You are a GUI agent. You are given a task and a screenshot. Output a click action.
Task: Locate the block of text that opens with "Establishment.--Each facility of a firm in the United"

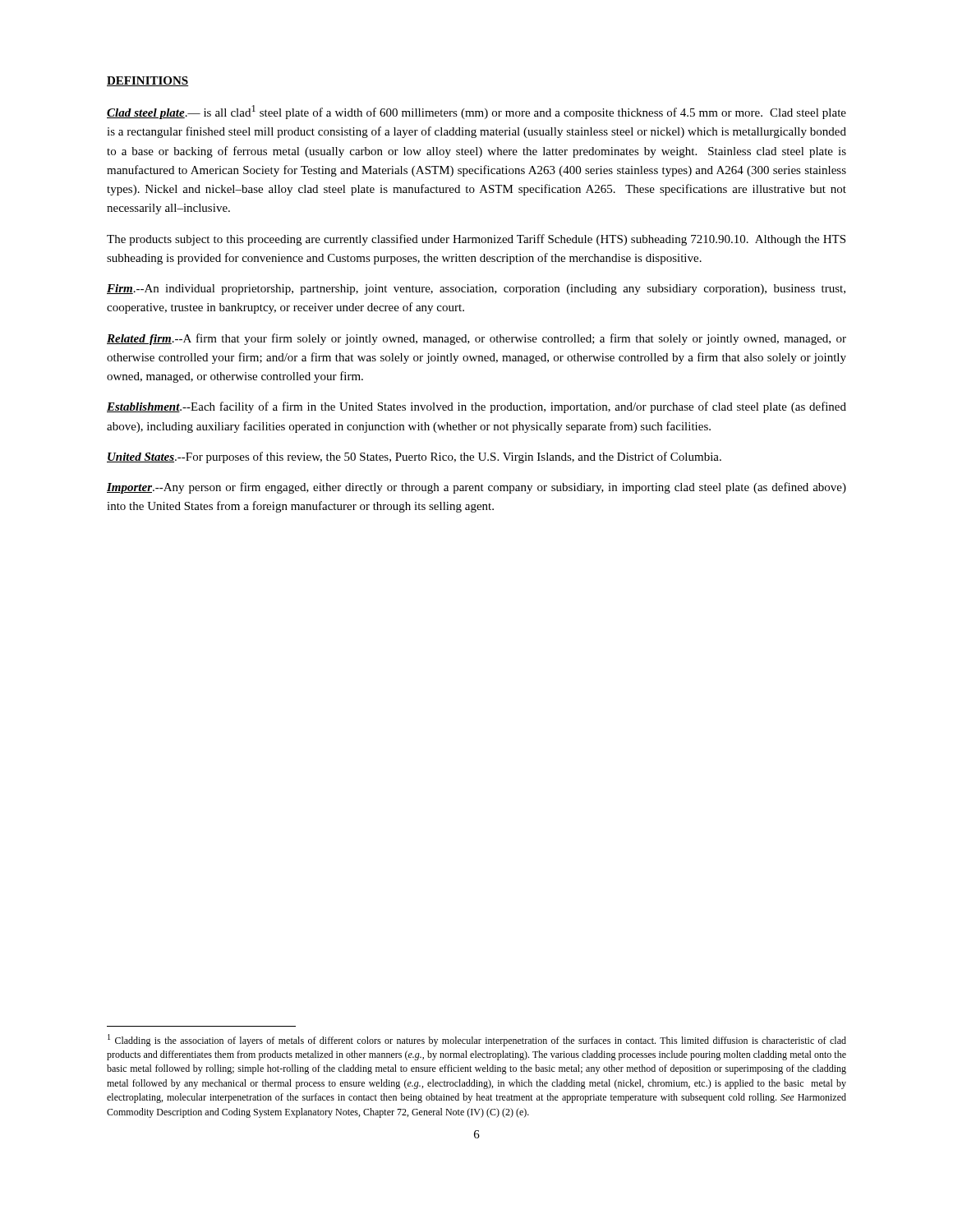pos(476,416)
